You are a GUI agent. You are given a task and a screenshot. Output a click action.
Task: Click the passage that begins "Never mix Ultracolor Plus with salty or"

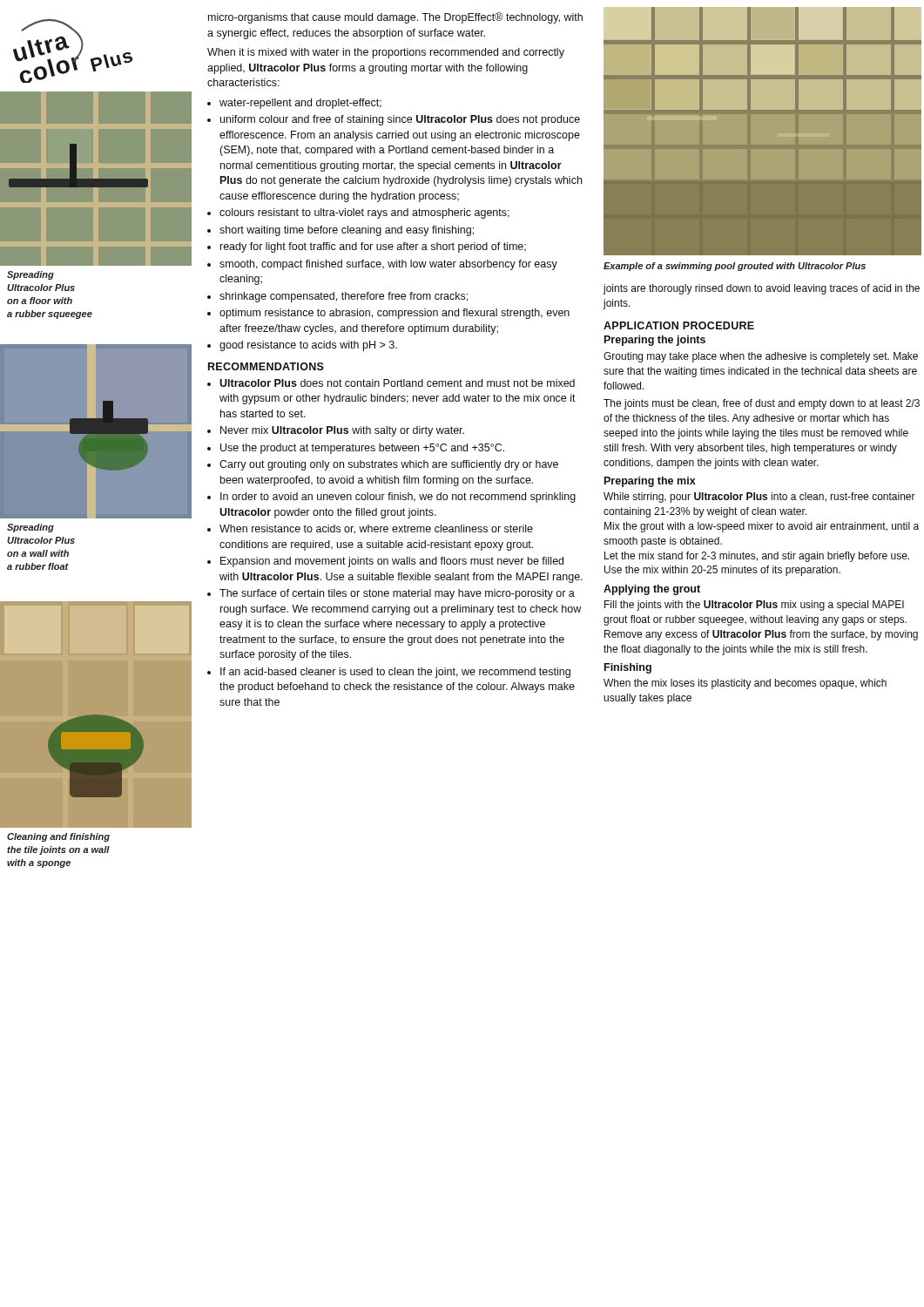coord(342,430)
